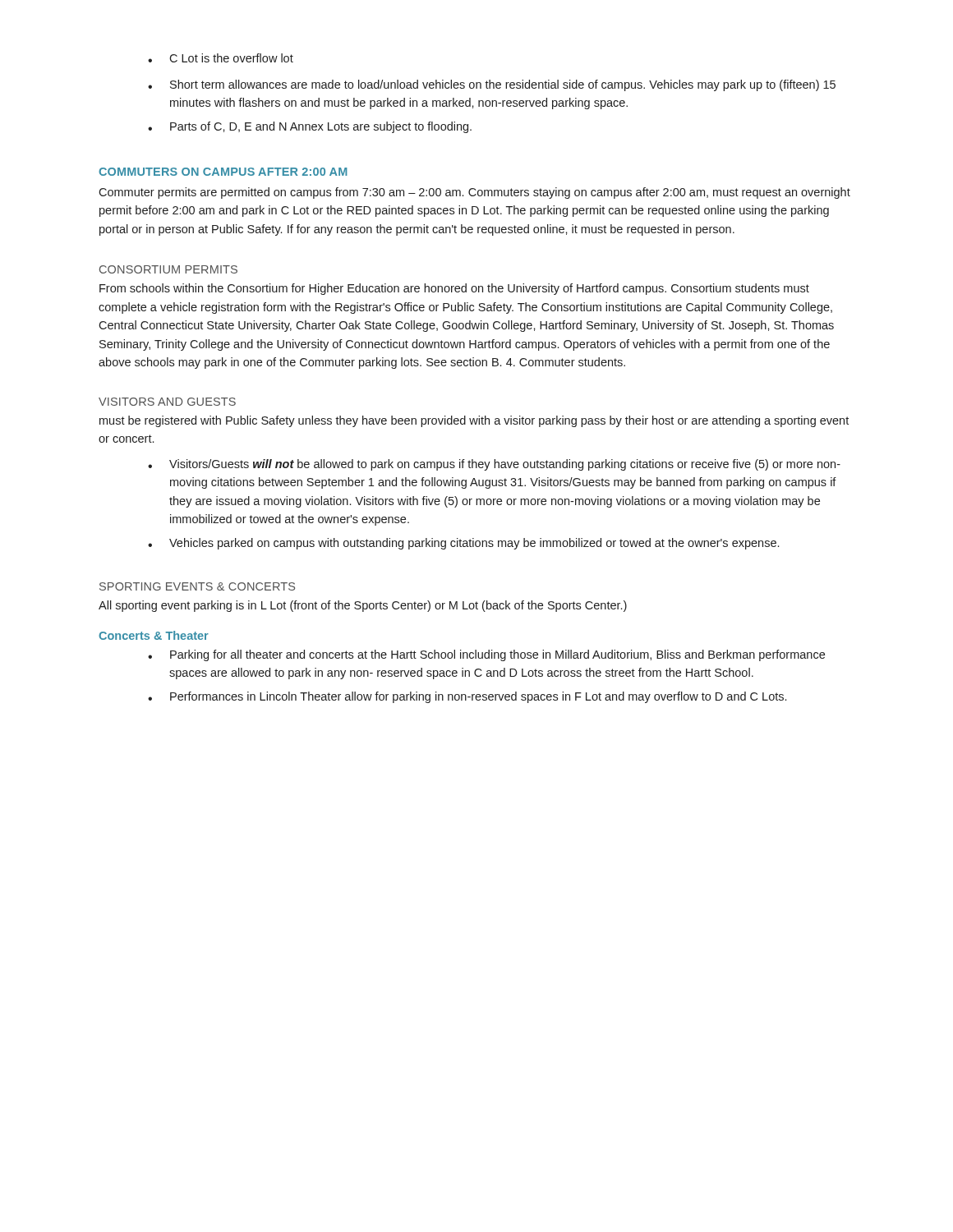The height and width of the screenshot is (1232, 953).
Task: Locate the text block starting "SPORTING EVENTS &"
Action: pyautogui.click(x=197, y=586)
